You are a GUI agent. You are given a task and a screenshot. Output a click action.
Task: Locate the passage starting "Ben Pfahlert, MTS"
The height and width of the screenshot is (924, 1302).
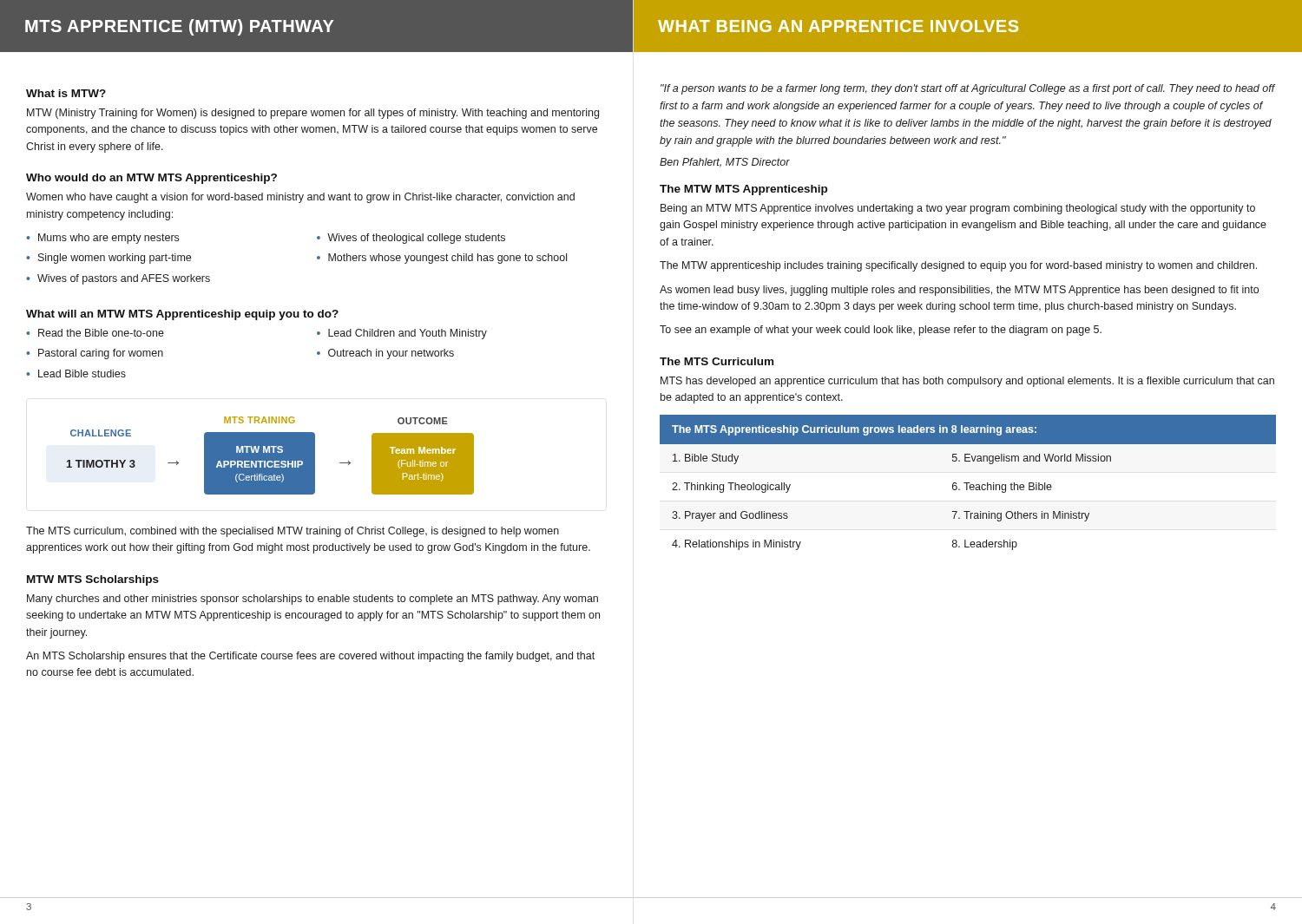click(x=724, y=162)
